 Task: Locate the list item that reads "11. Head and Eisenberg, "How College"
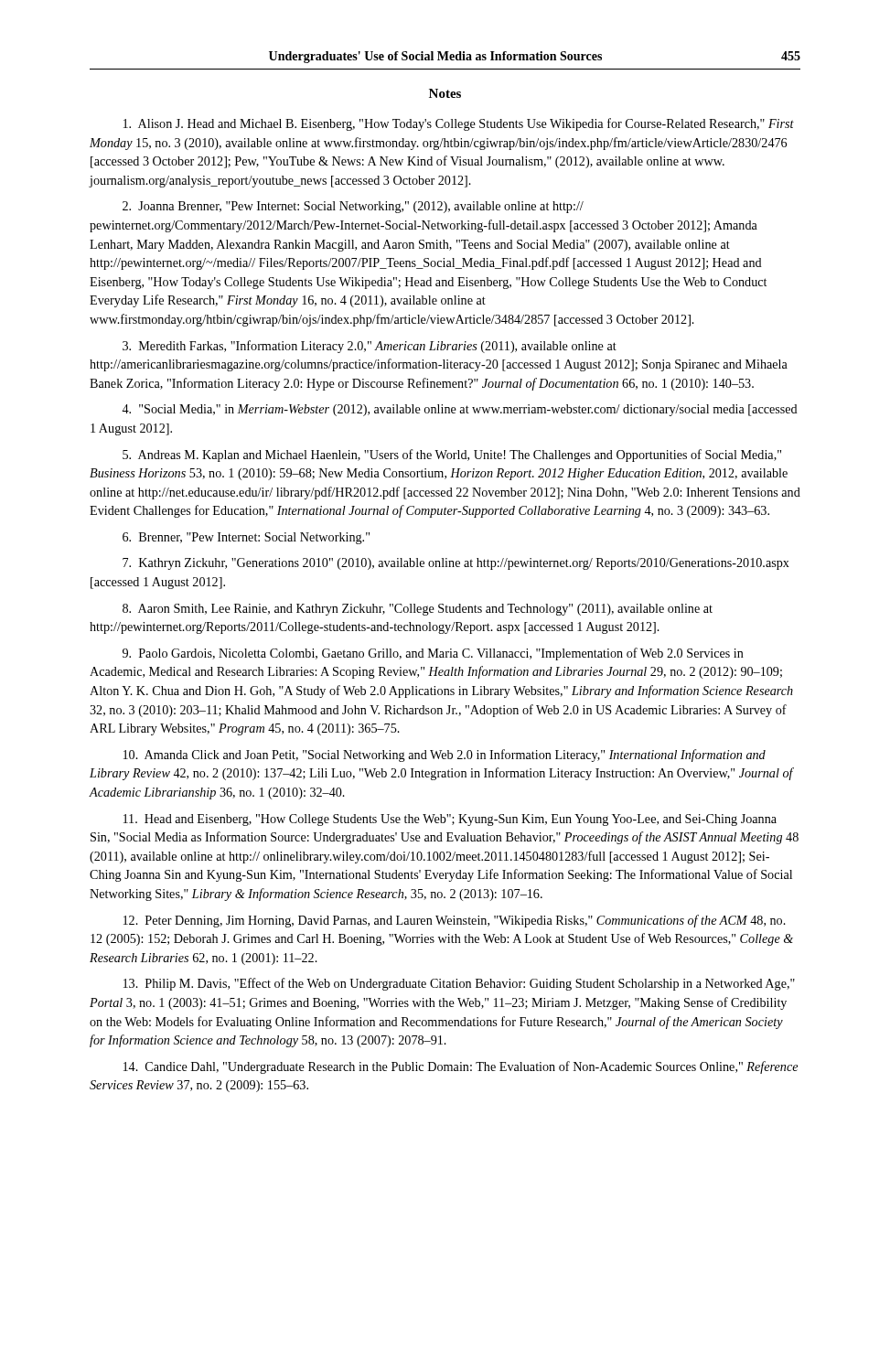445,856
